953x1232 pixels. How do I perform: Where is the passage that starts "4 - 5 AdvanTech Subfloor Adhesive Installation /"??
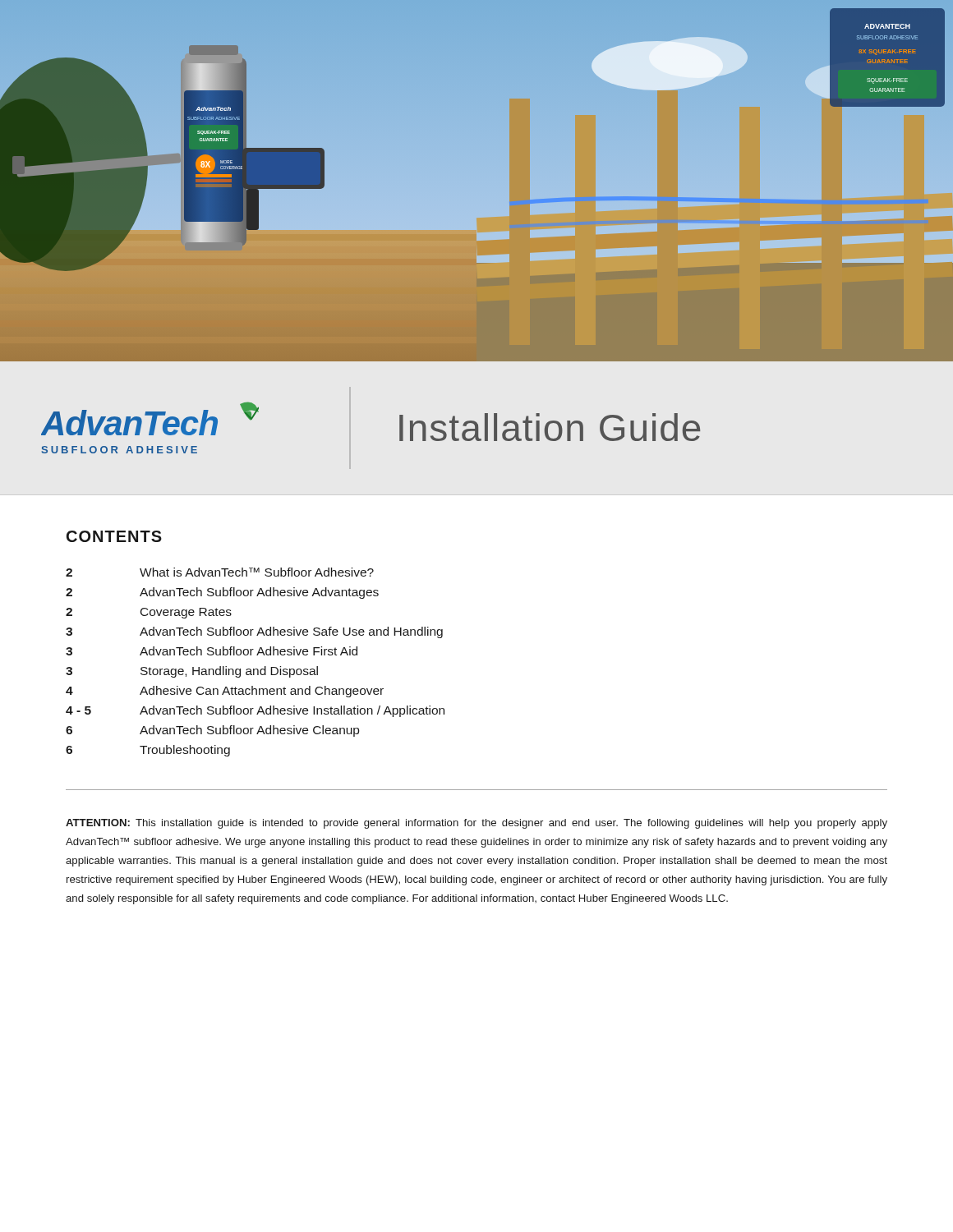256,710
